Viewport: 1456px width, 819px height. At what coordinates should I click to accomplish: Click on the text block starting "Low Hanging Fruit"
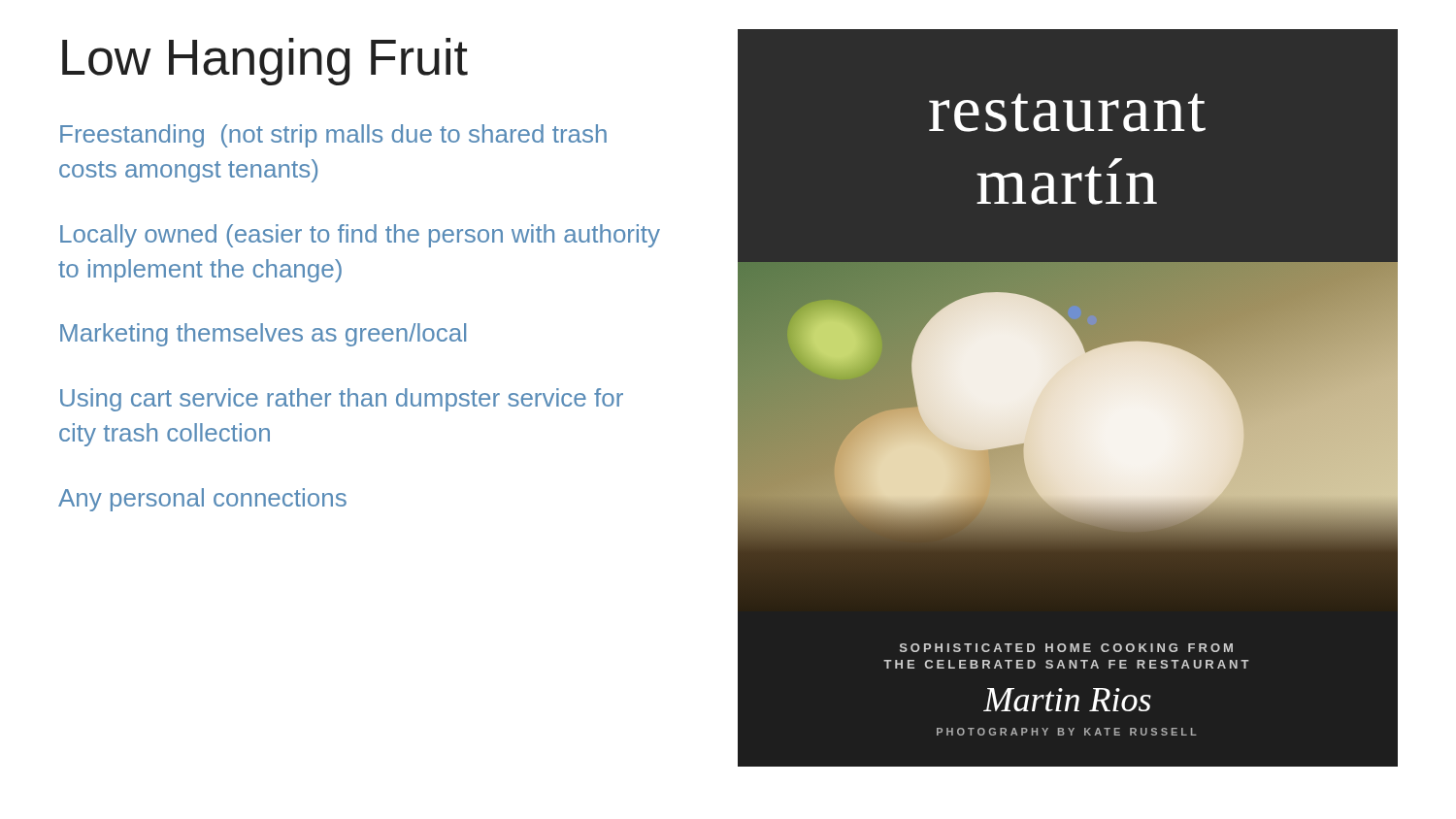click(359, 58)
